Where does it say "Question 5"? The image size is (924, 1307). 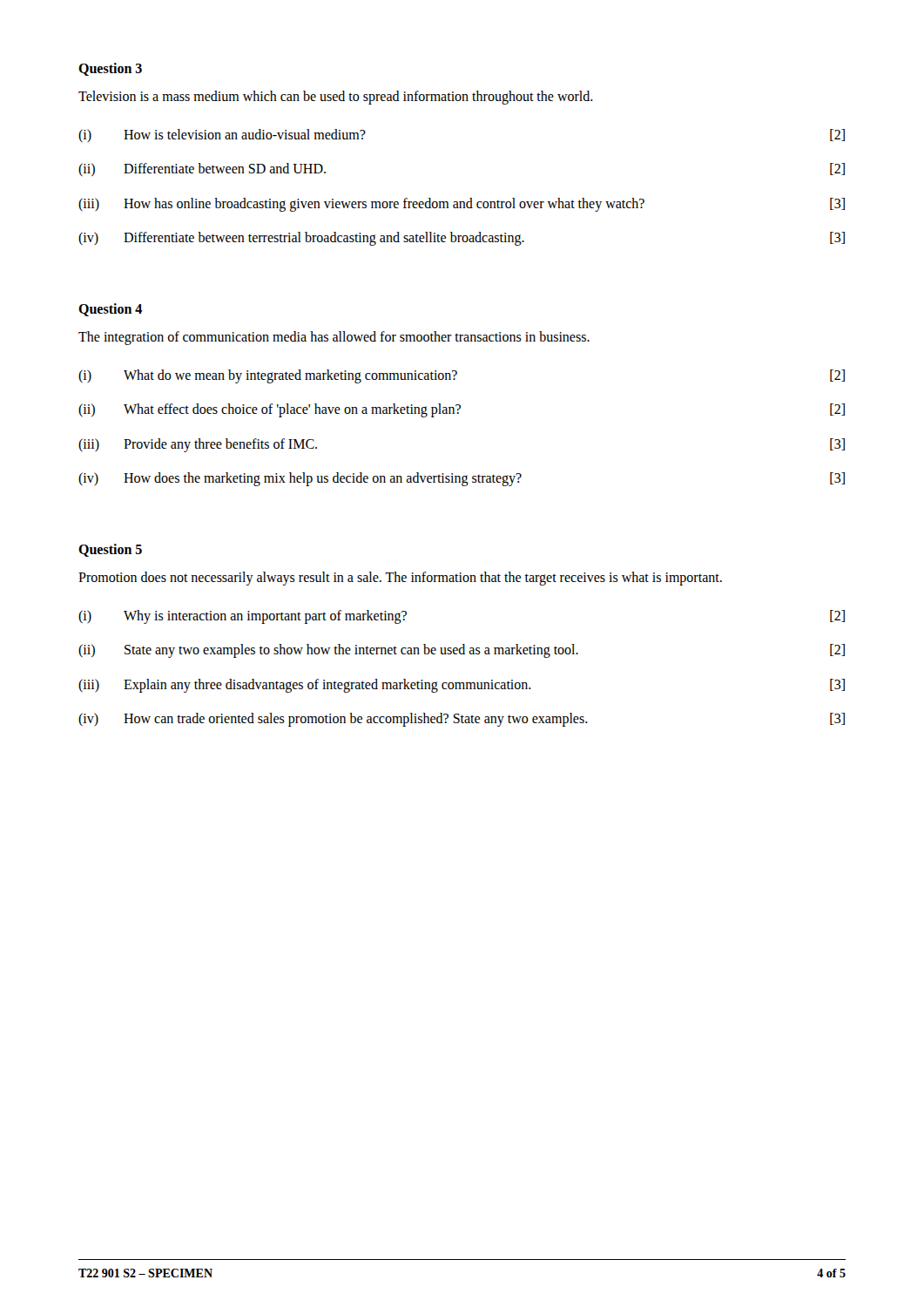click(110, 549)
